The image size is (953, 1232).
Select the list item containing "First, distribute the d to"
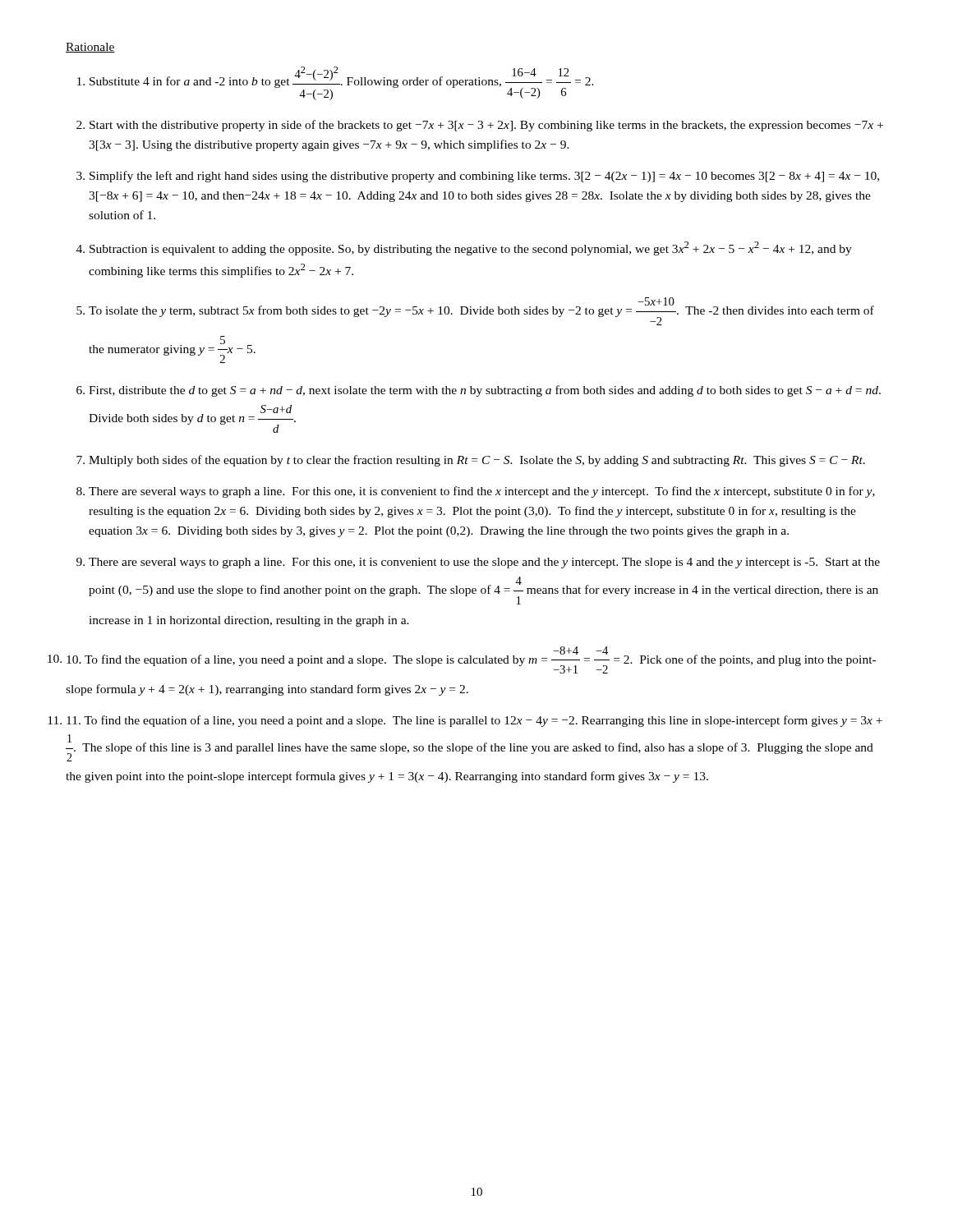[x=485, y=391]
